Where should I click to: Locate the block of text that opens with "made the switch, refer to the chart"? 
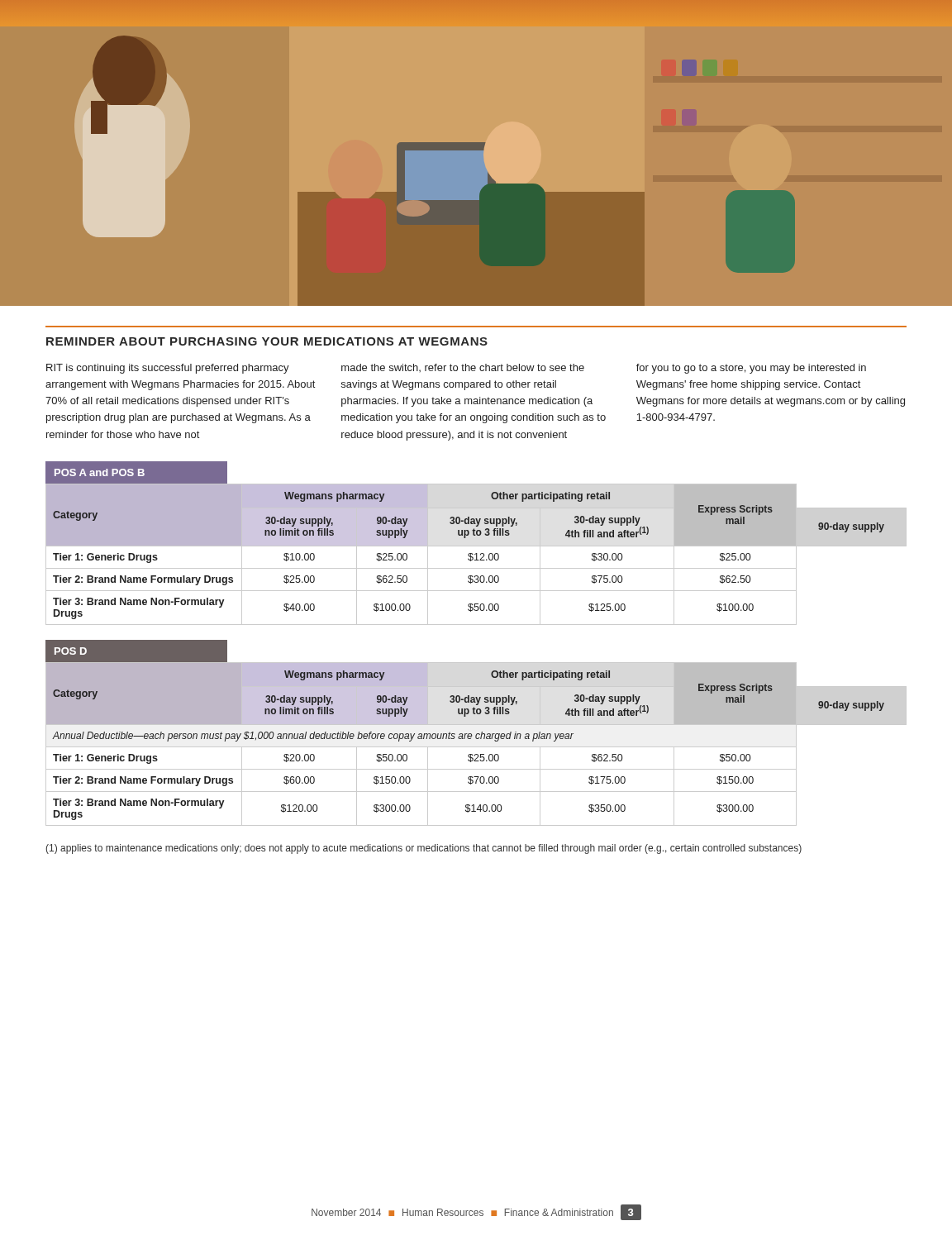473,401
